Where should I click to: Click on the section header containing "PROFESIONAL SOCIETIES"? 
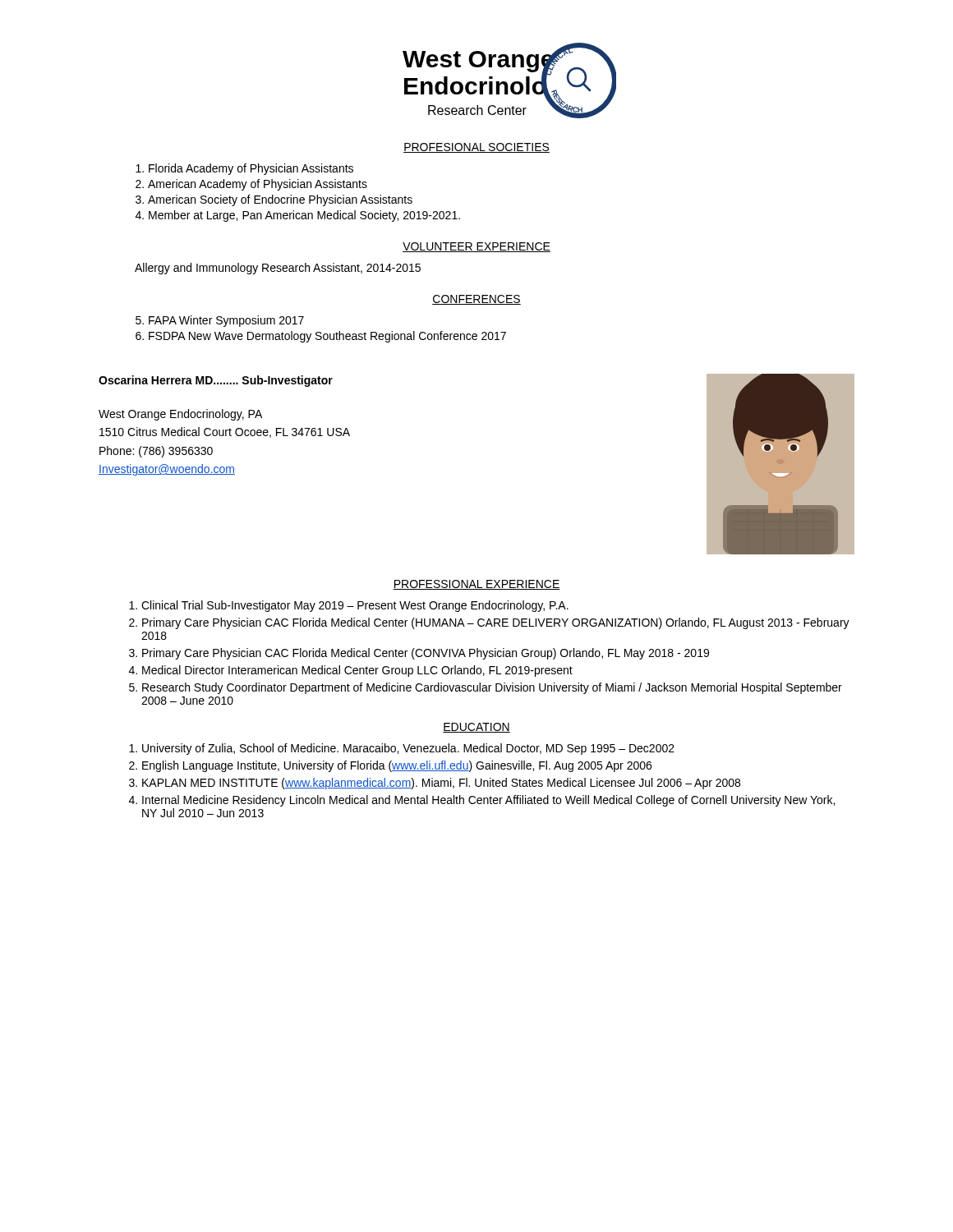point(476,147)
